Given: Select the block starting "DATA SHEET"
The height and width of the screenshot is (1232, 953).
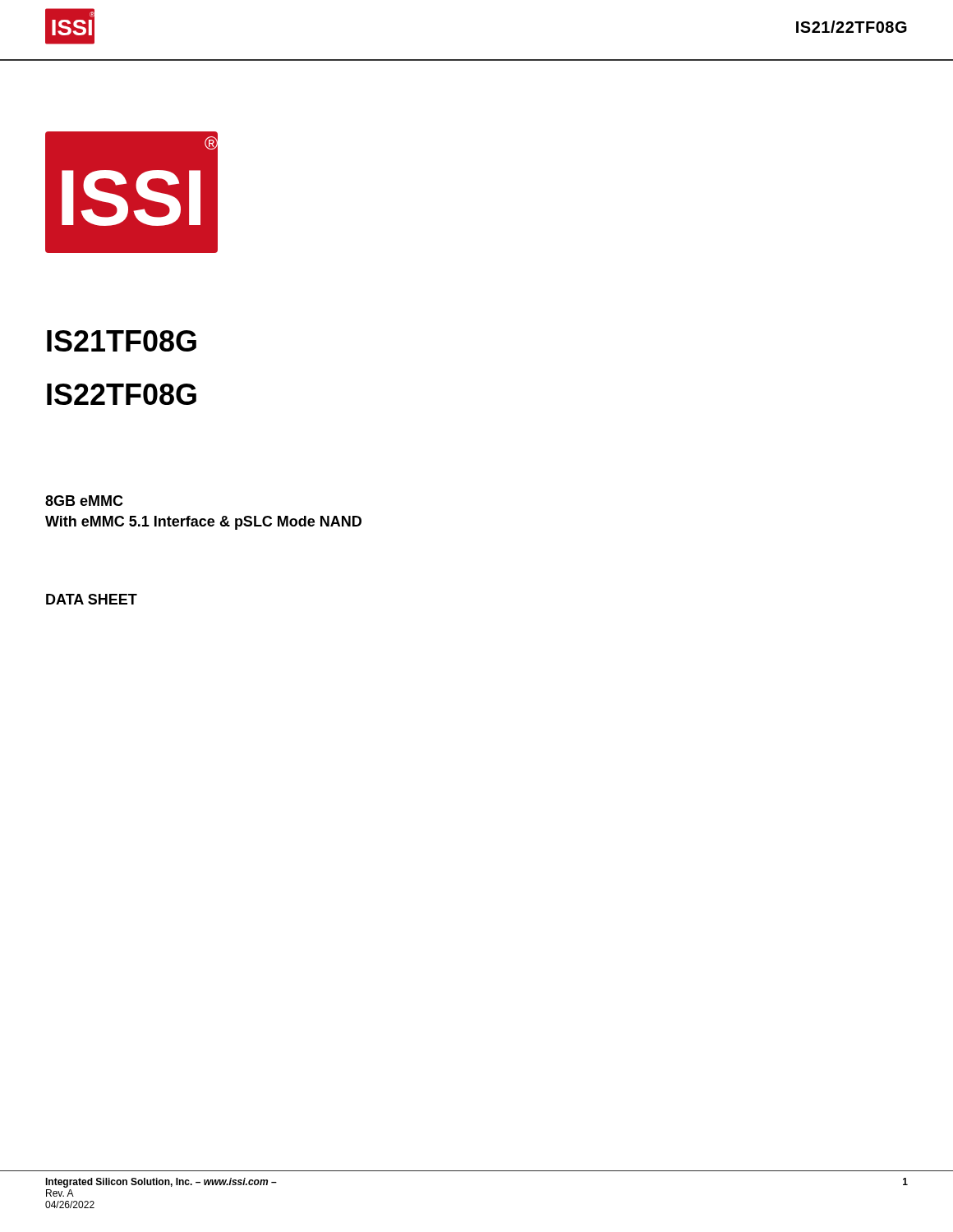Looking at the screenshot, I should pyautogui.click(x=91, y=600).
